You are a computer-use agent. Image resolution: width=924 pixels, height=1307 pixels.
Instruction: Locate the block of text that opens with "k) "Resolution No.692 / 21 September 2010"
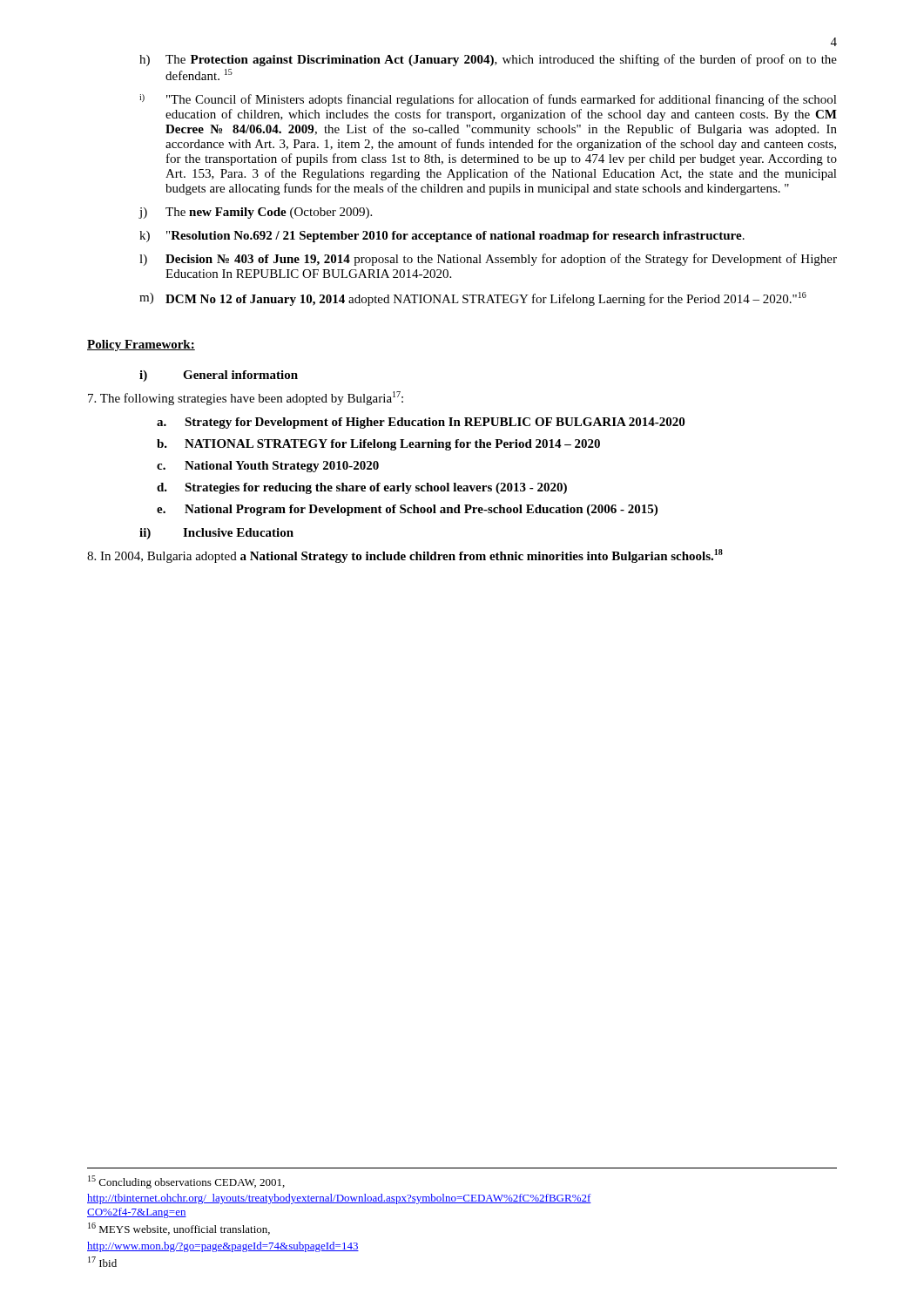tap(442, 236)
